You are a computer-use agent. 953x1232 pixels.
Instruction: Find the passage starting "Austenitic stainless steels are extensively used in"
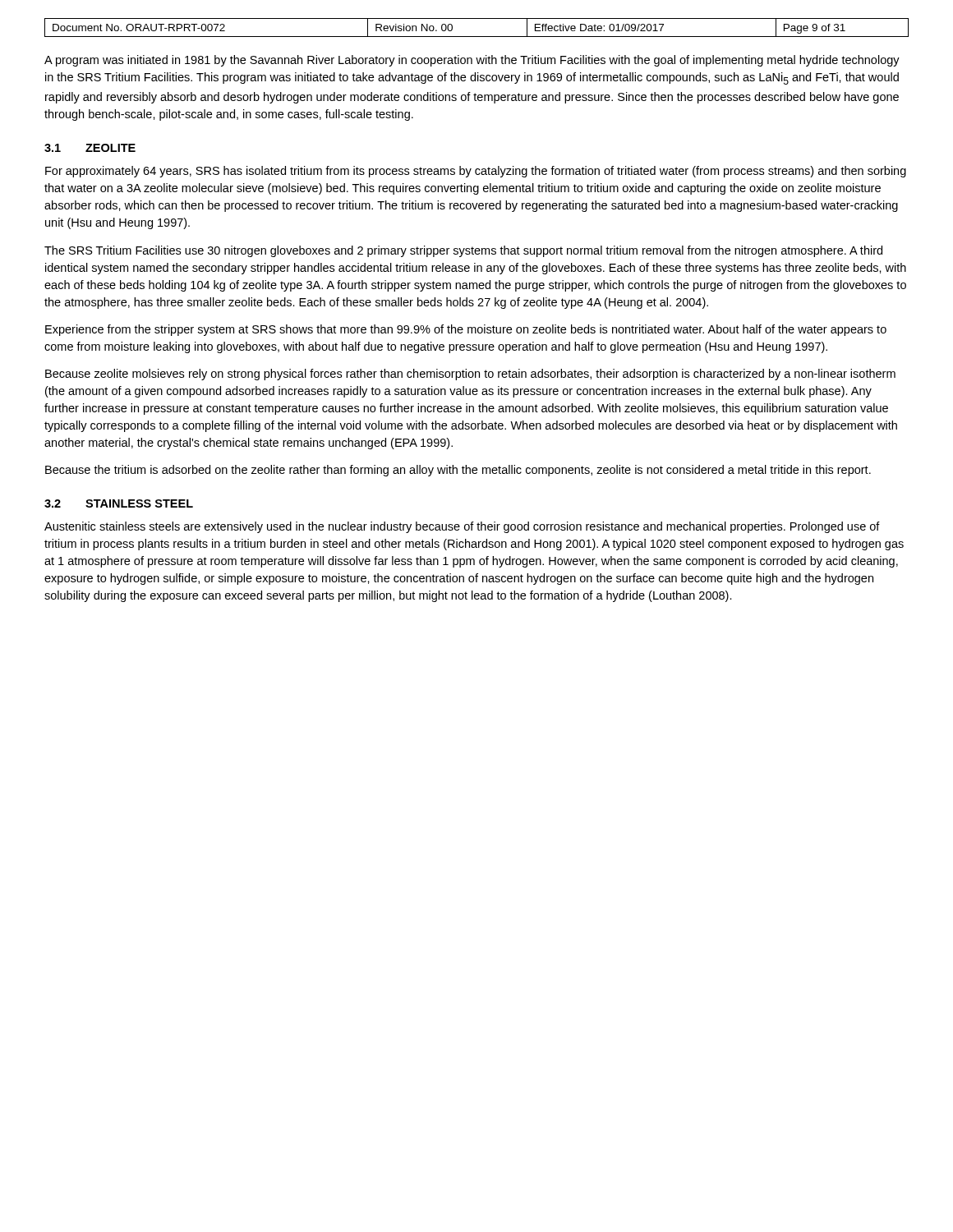pos(474,561)
